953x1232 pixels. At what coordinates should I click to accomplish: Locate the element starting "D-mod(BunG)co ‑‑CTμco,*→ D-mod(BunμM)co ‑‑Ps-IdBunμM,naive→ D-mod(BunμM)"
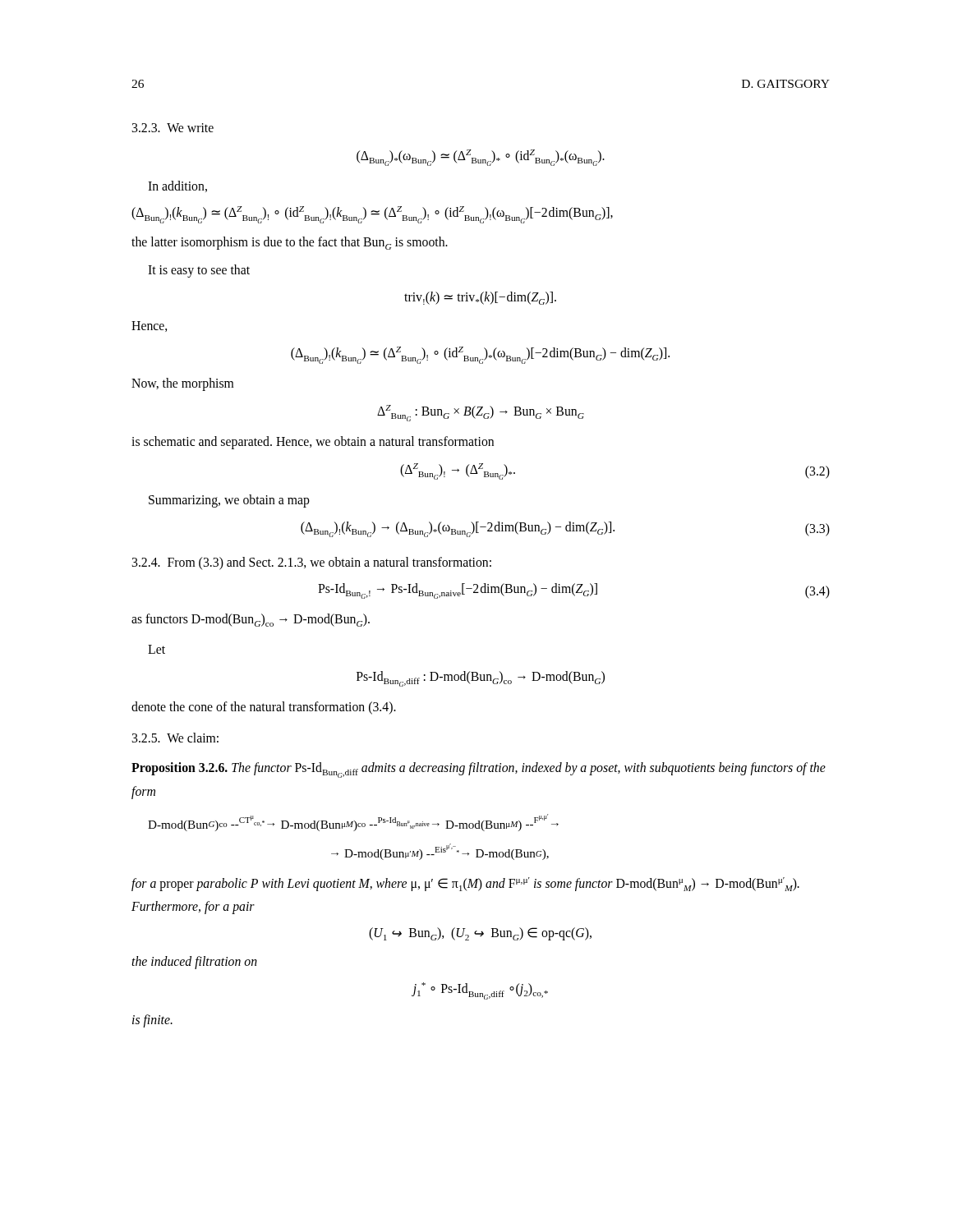(481, 839)
